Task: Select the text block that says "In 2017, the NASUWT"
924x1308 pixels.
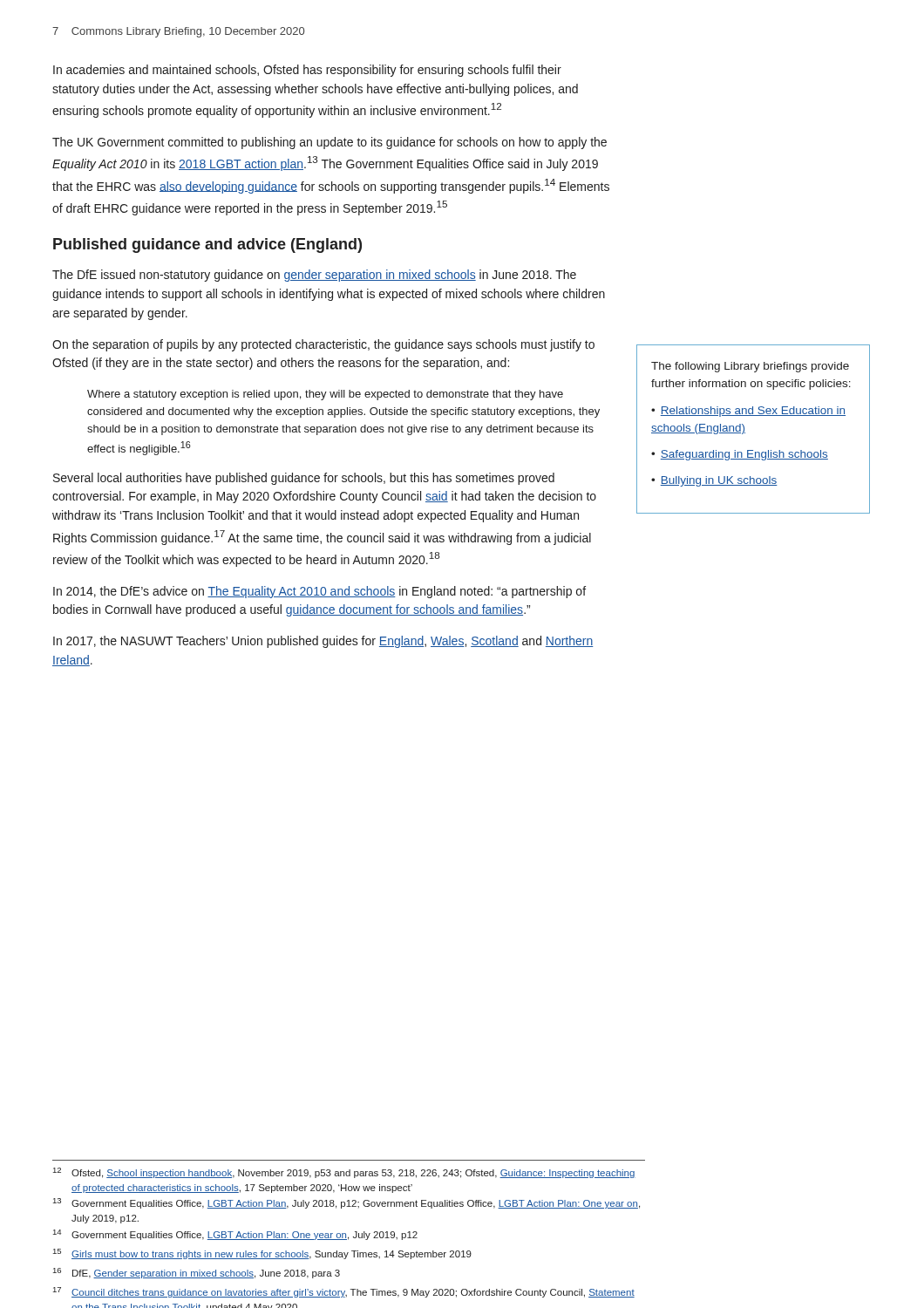Action: pos(331,651)
